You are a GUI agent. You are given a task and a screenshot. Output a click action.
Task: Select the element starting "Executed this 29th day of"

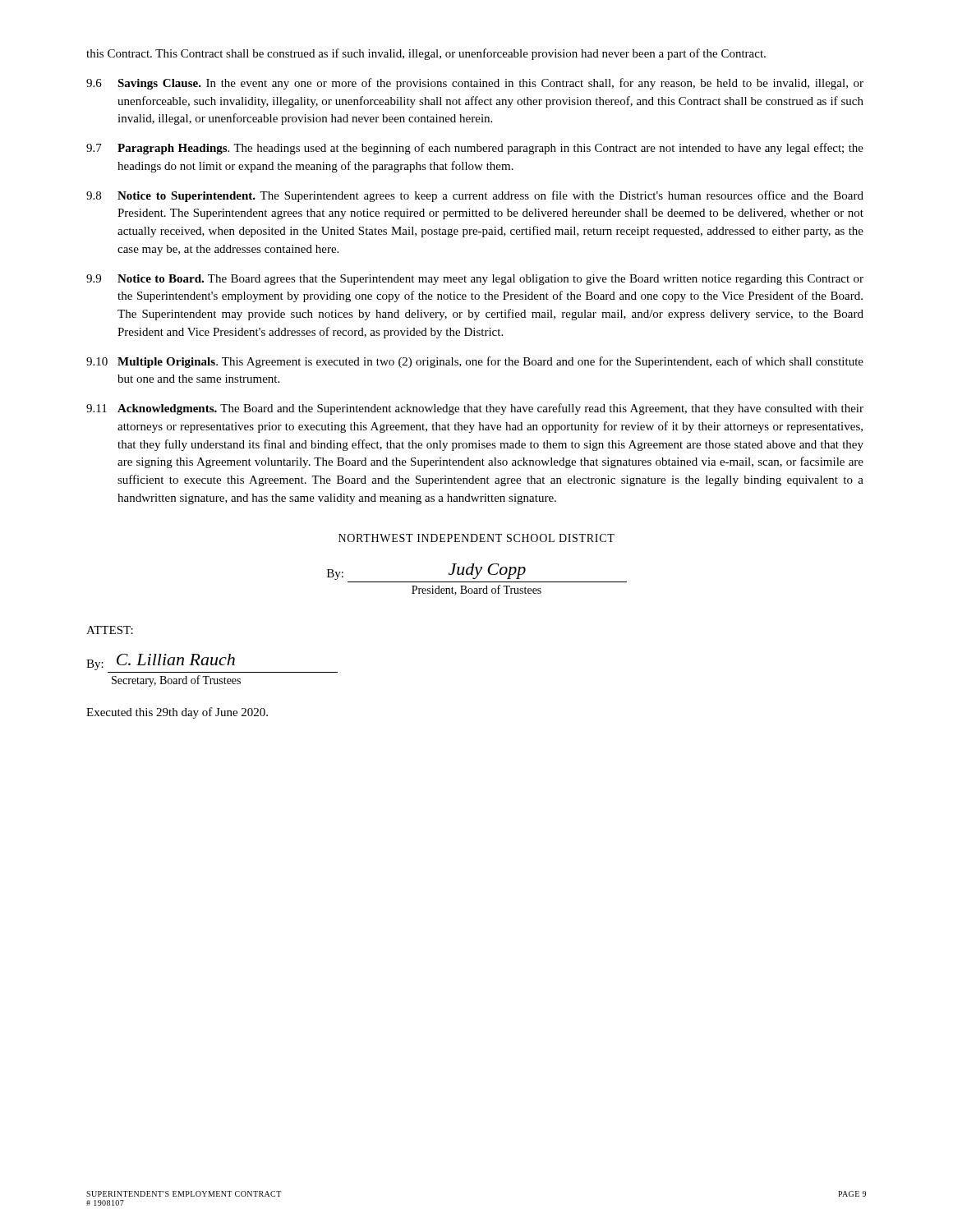click(x=177, y=712)
